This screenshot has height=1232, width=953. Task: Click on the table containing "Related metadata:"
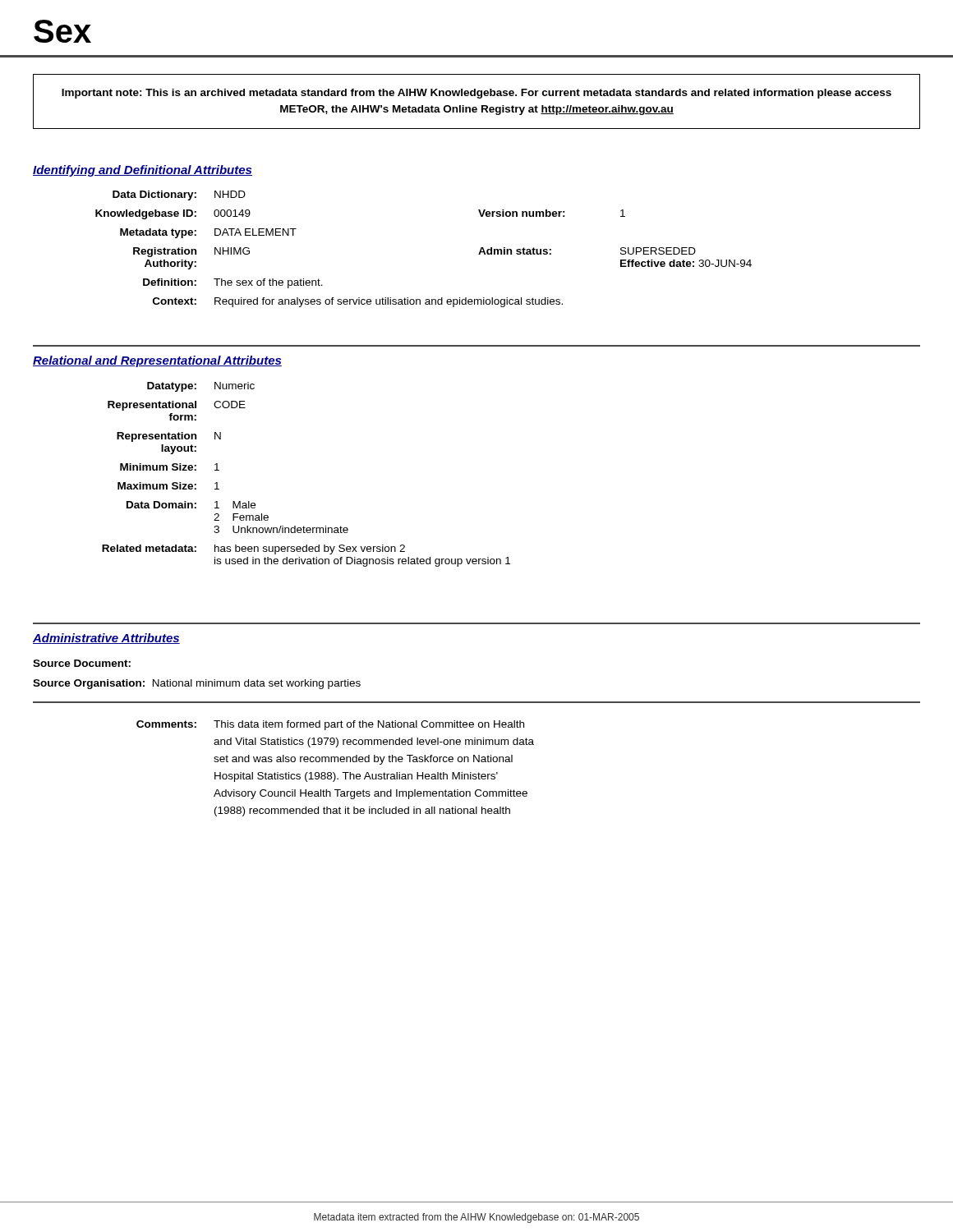(x=476, y=473)
